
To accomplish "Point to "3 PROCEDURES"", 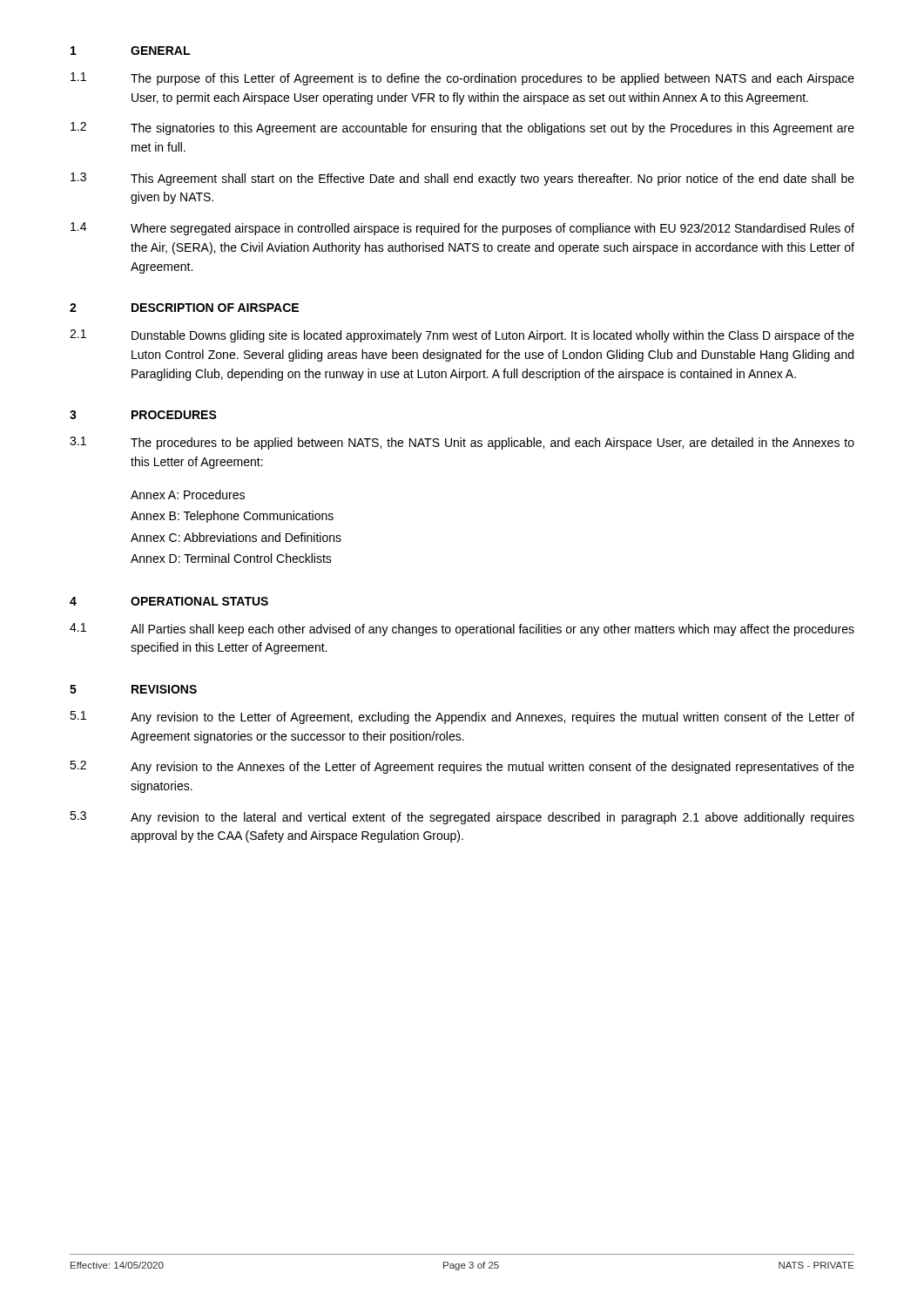I will click(143, 415).
